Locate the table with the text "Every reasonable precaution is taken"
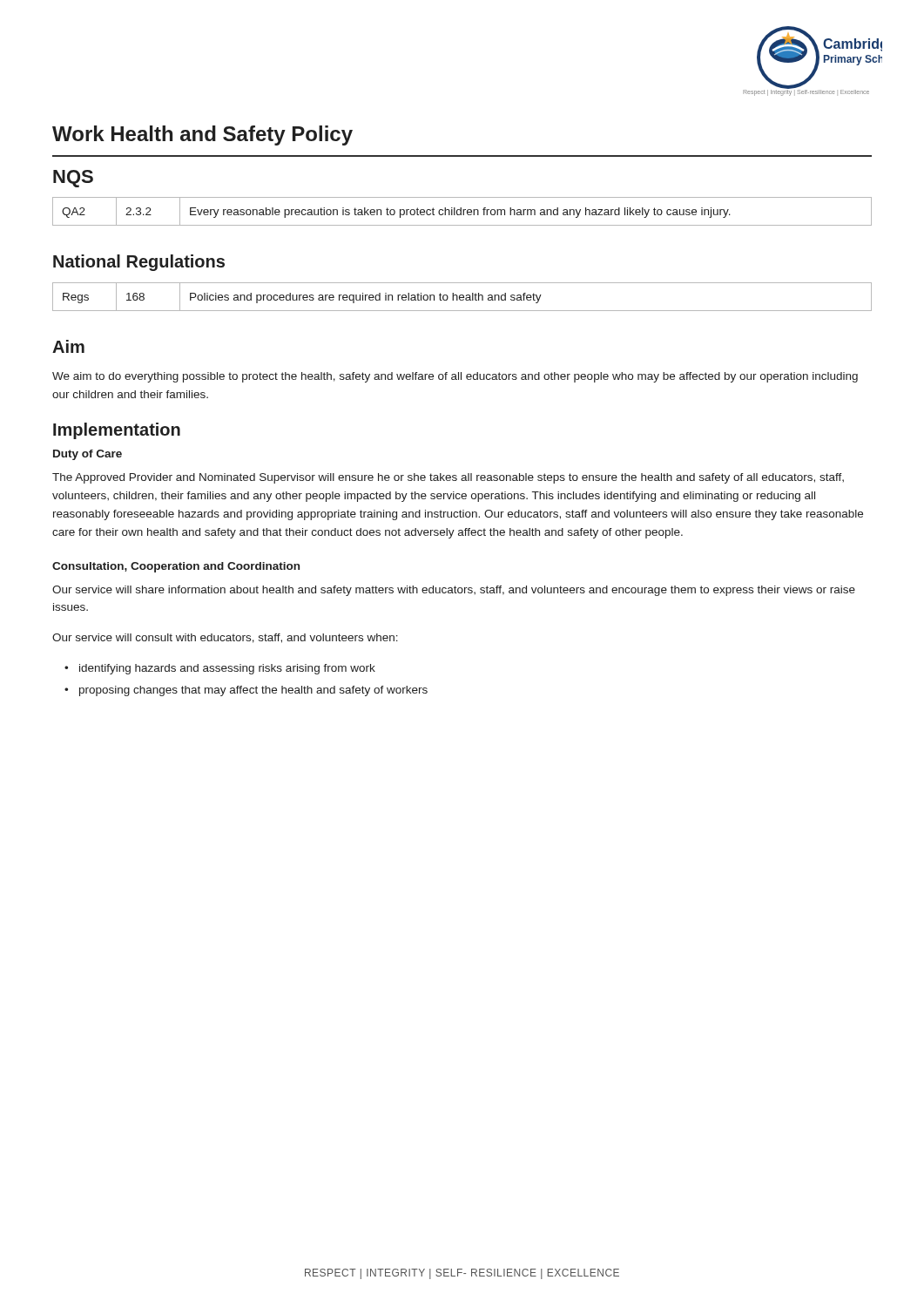The height and width of the screenshot is (1307, 924). pyautogui.click(x=462, y=211)
